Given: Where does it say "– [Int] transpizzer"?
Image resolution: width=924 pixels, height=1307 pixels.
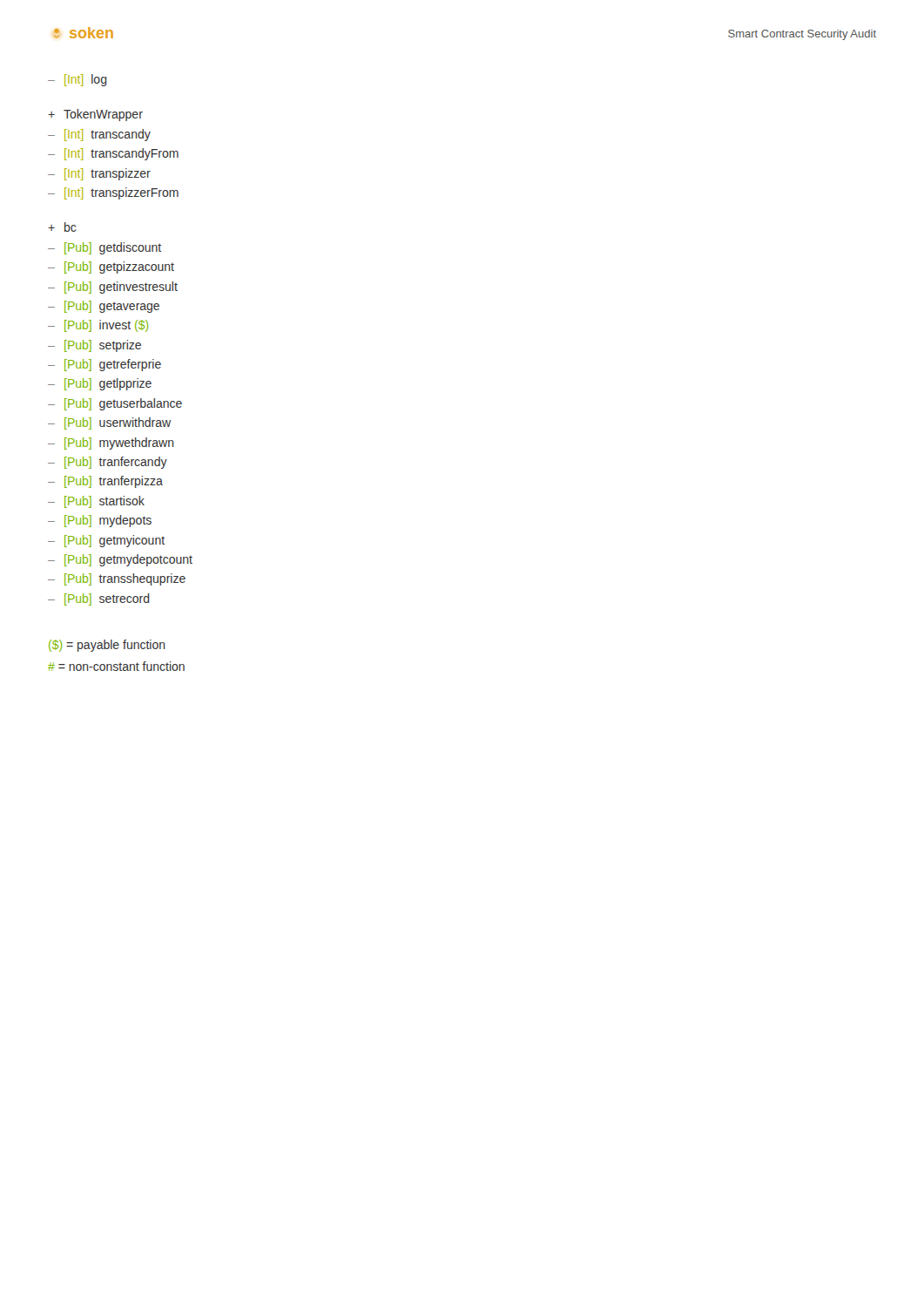Looking at the screenshot, I should click(x=99, y=173).
